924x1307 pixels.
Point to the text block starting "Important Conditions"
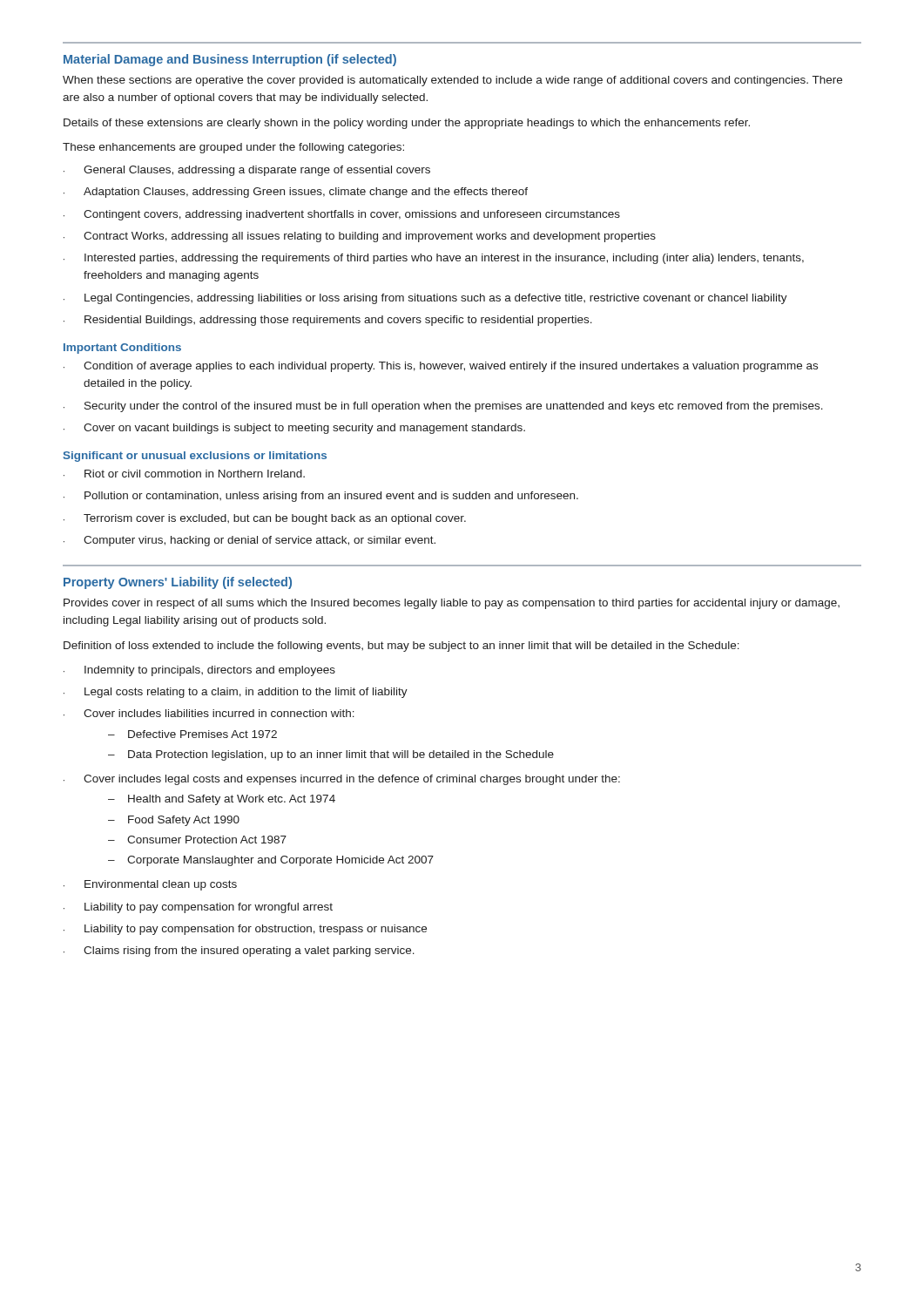pos(122,349)
